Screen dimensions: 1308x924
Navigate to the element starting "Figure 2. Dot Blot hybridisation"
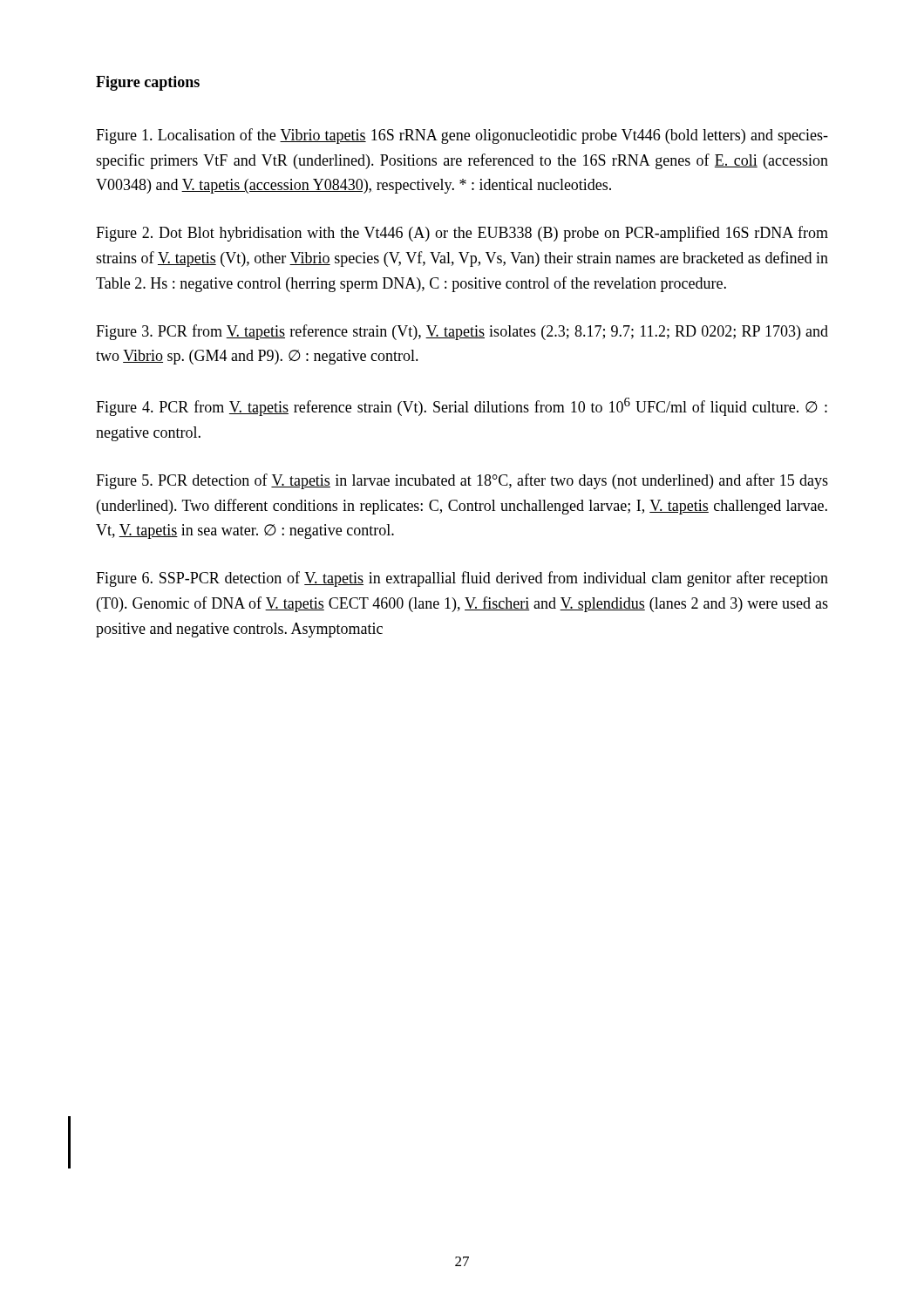coord(462,258)
